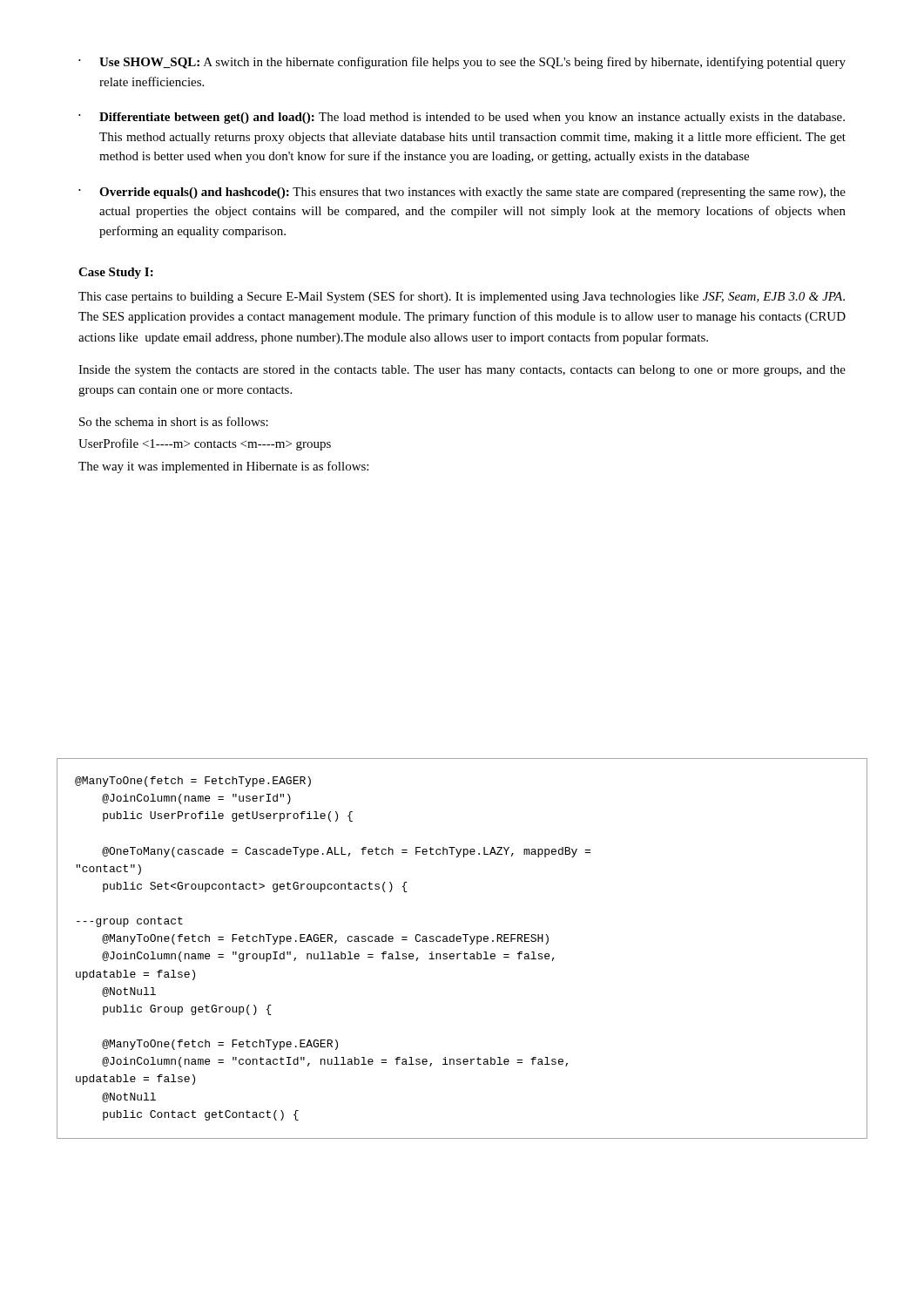Point to the text starting "So the schema in short is as follows:"
This screenshot has width=924, height=1307.
(x=174, y=422)
